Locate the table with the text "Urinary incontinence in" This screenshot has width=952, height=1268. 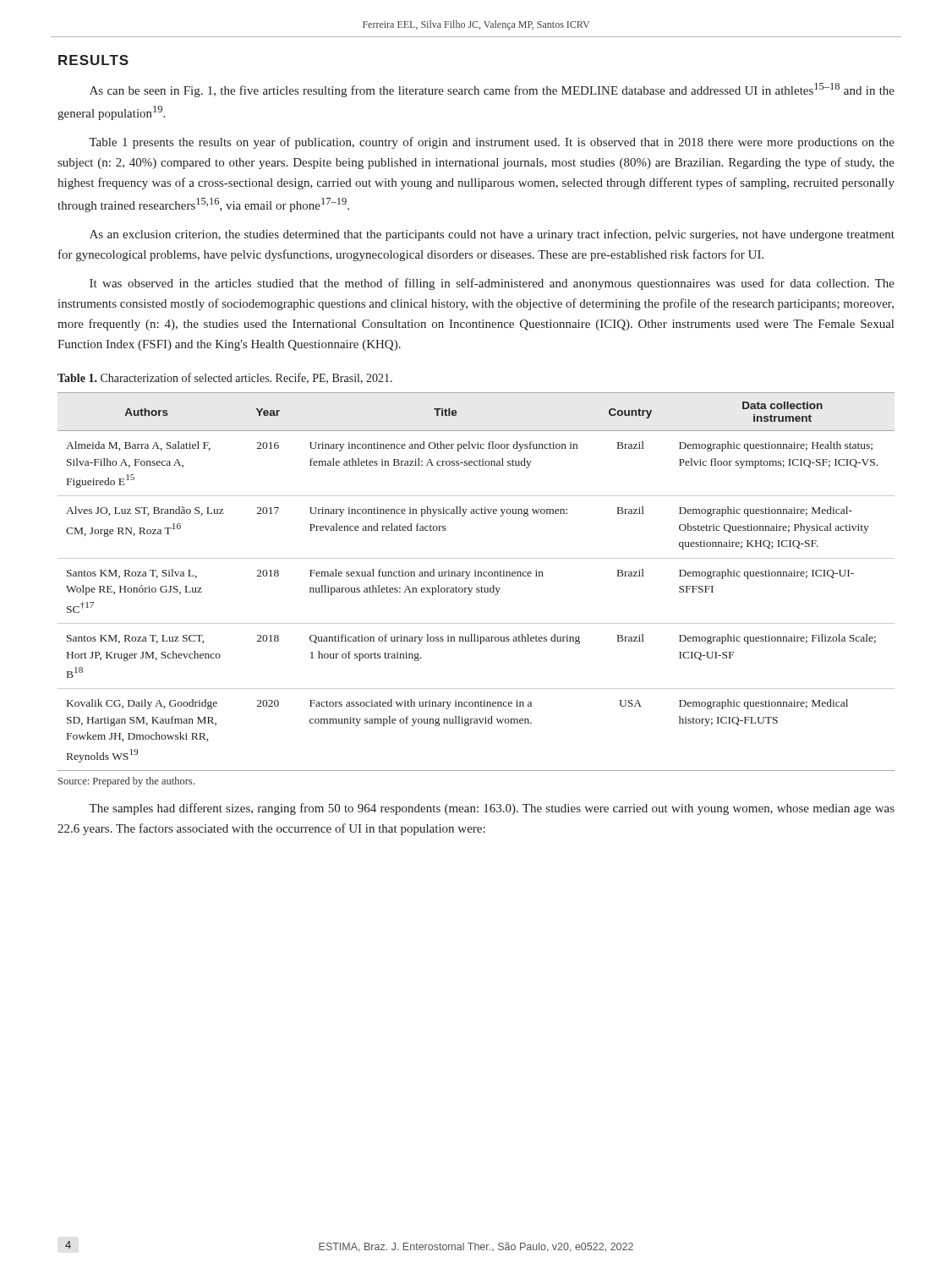(476, 582)
